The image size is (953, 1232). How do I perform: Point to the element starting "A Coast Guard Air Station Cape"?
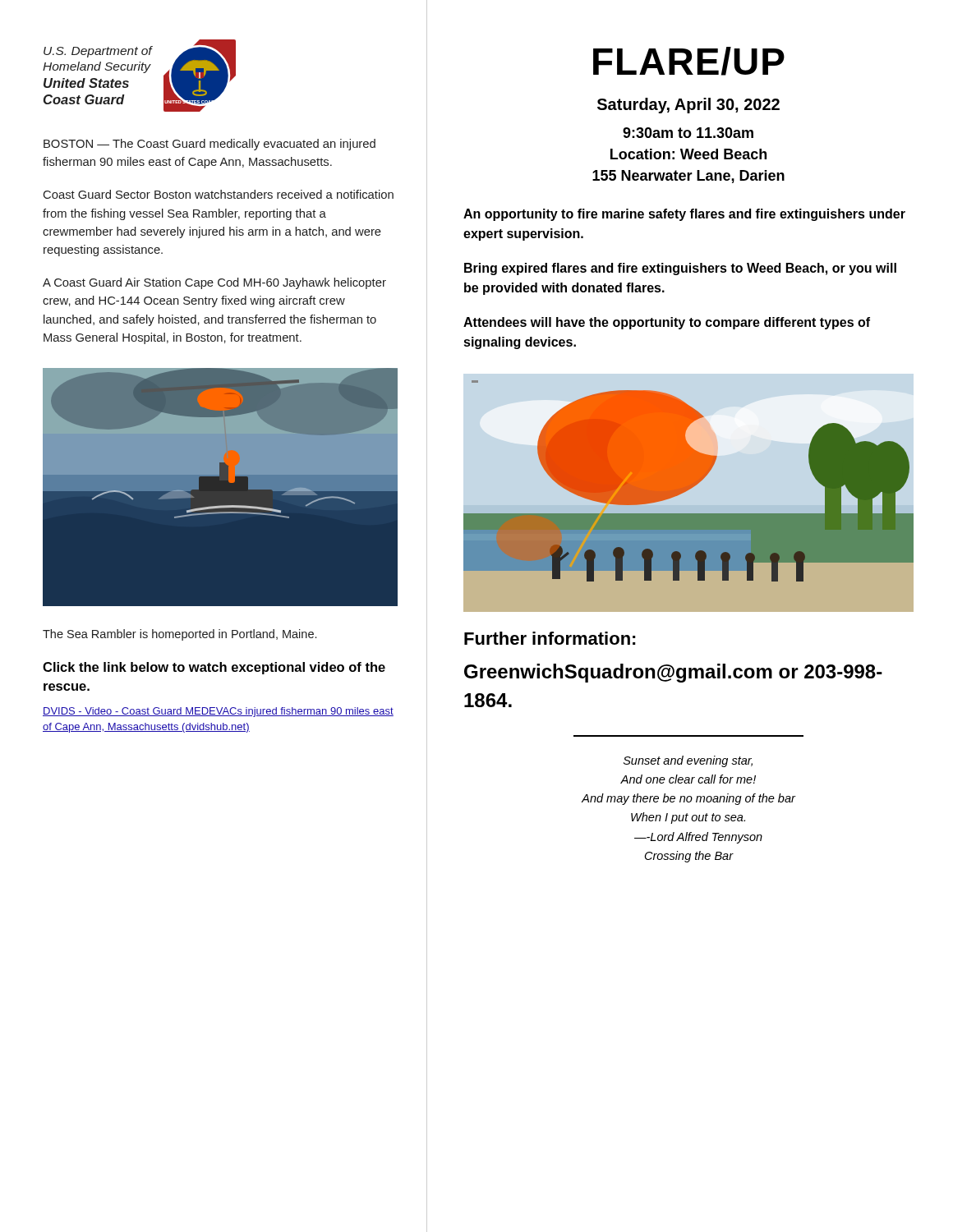(x=214, y=310)
